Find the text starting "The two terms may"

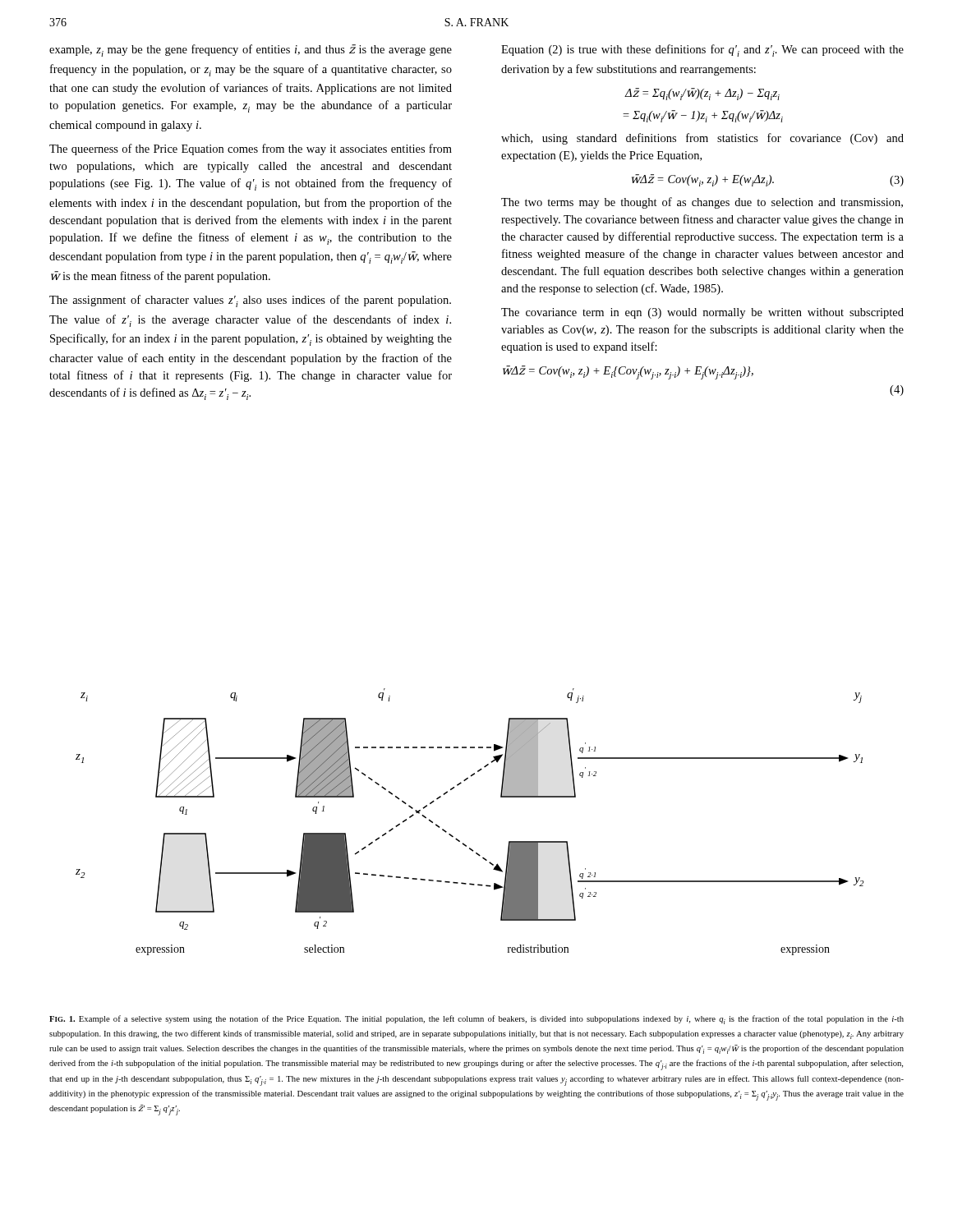click(x=702, y=245)
